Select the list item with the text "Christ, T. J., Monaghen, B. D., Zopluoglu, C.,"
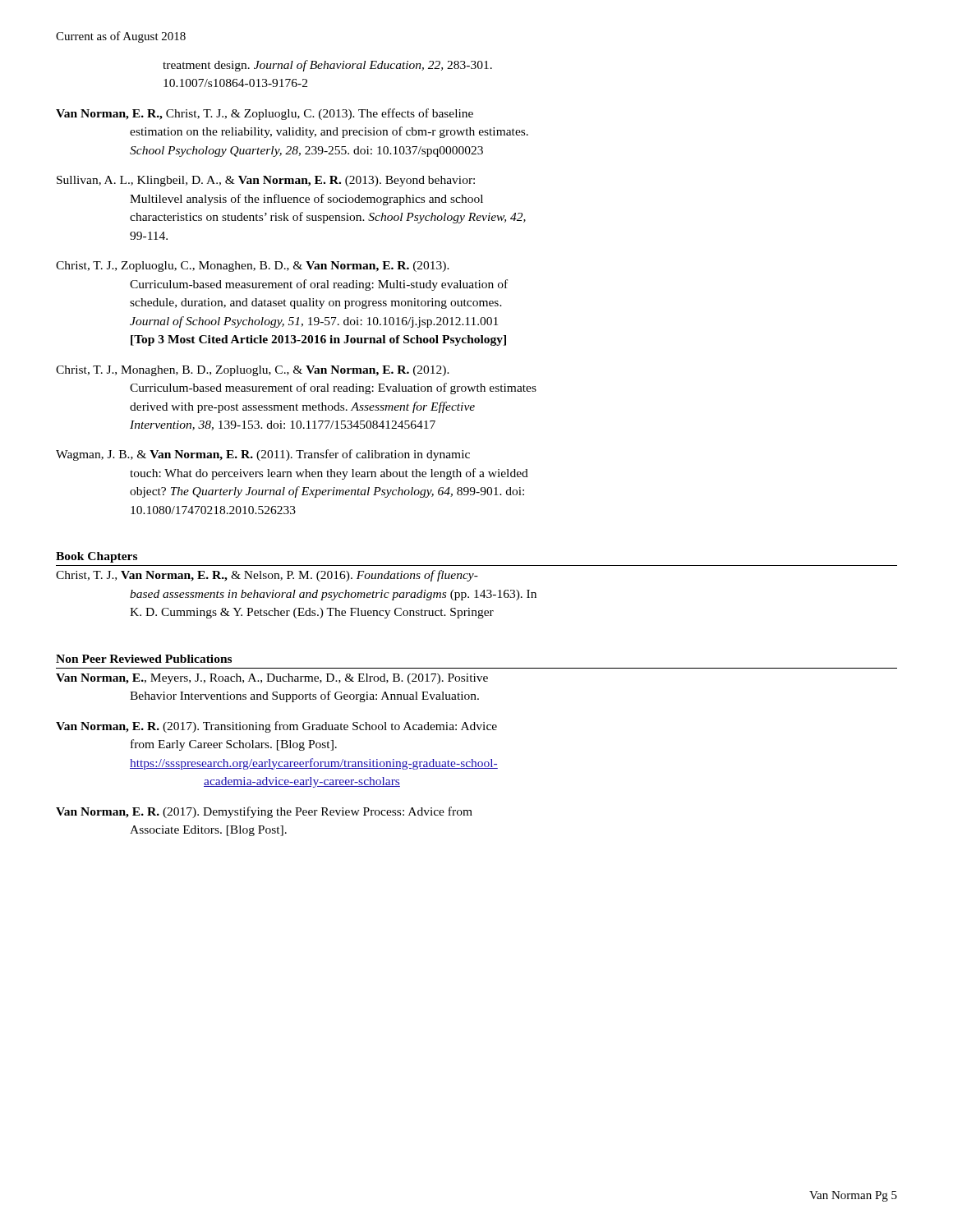 tap(476, 398)
